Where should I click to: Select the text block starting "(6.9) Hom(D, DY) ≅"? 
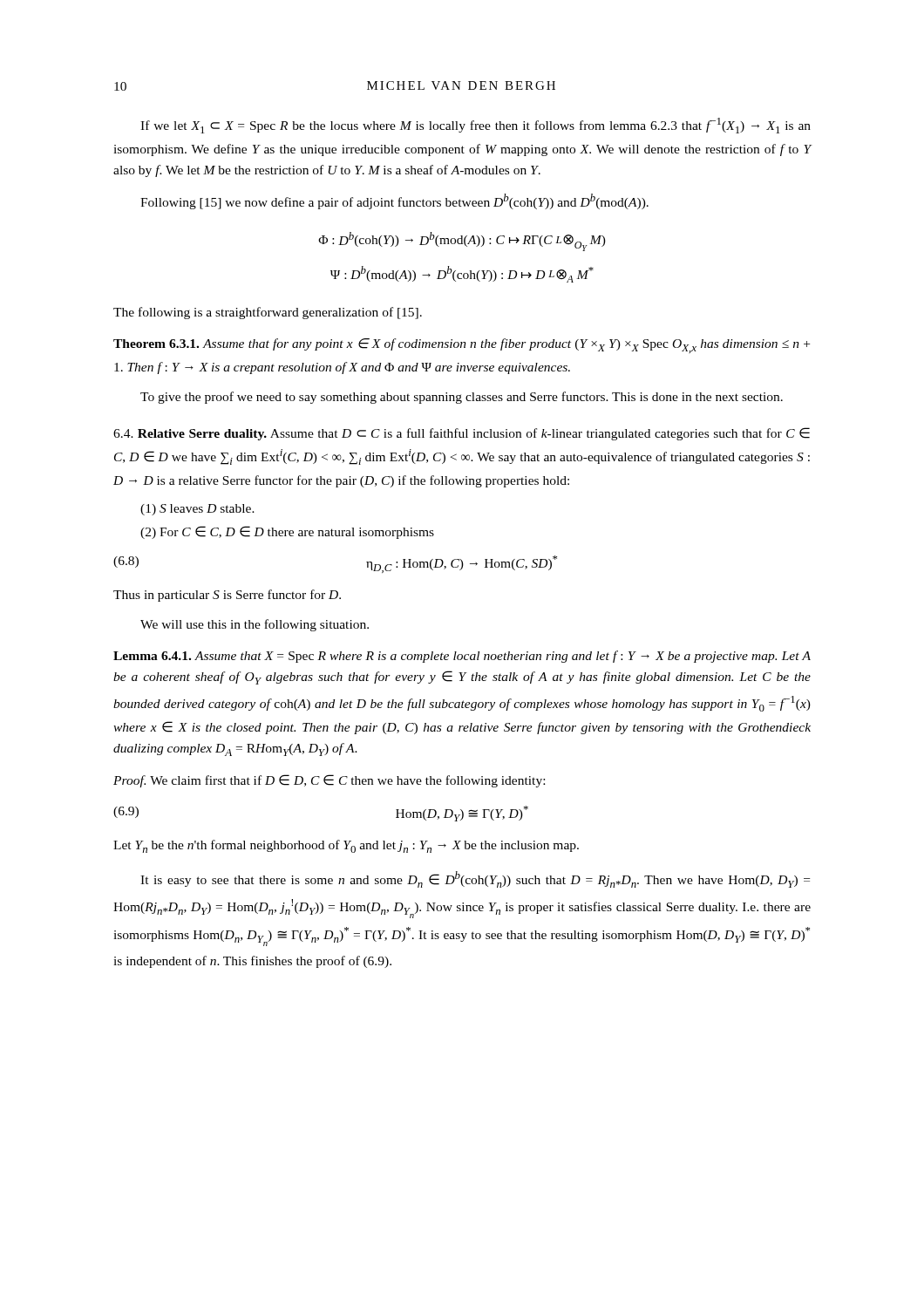coord(122,815)
